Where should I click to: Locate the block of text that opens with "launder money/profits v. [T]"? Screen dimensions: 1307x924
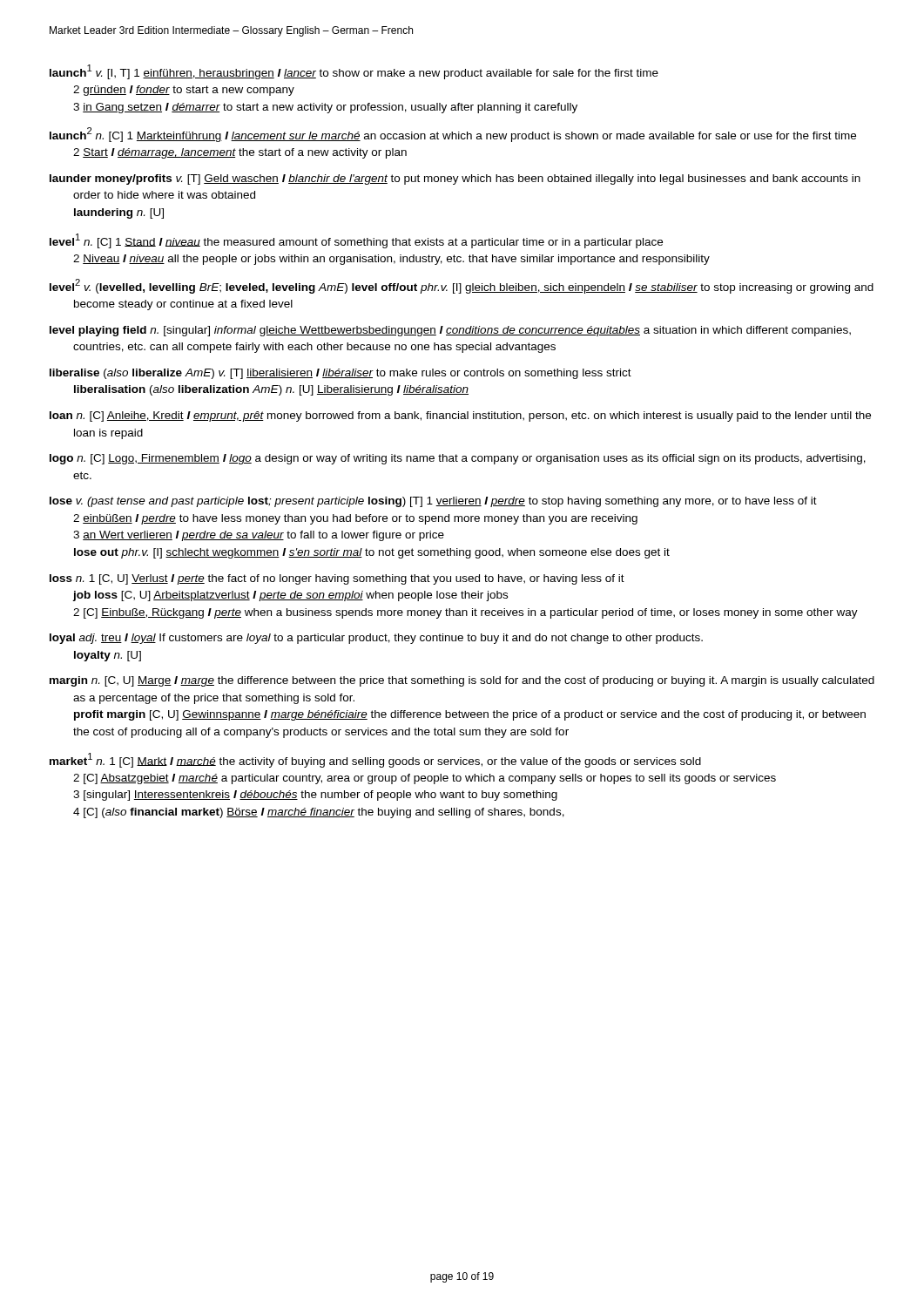455,179
